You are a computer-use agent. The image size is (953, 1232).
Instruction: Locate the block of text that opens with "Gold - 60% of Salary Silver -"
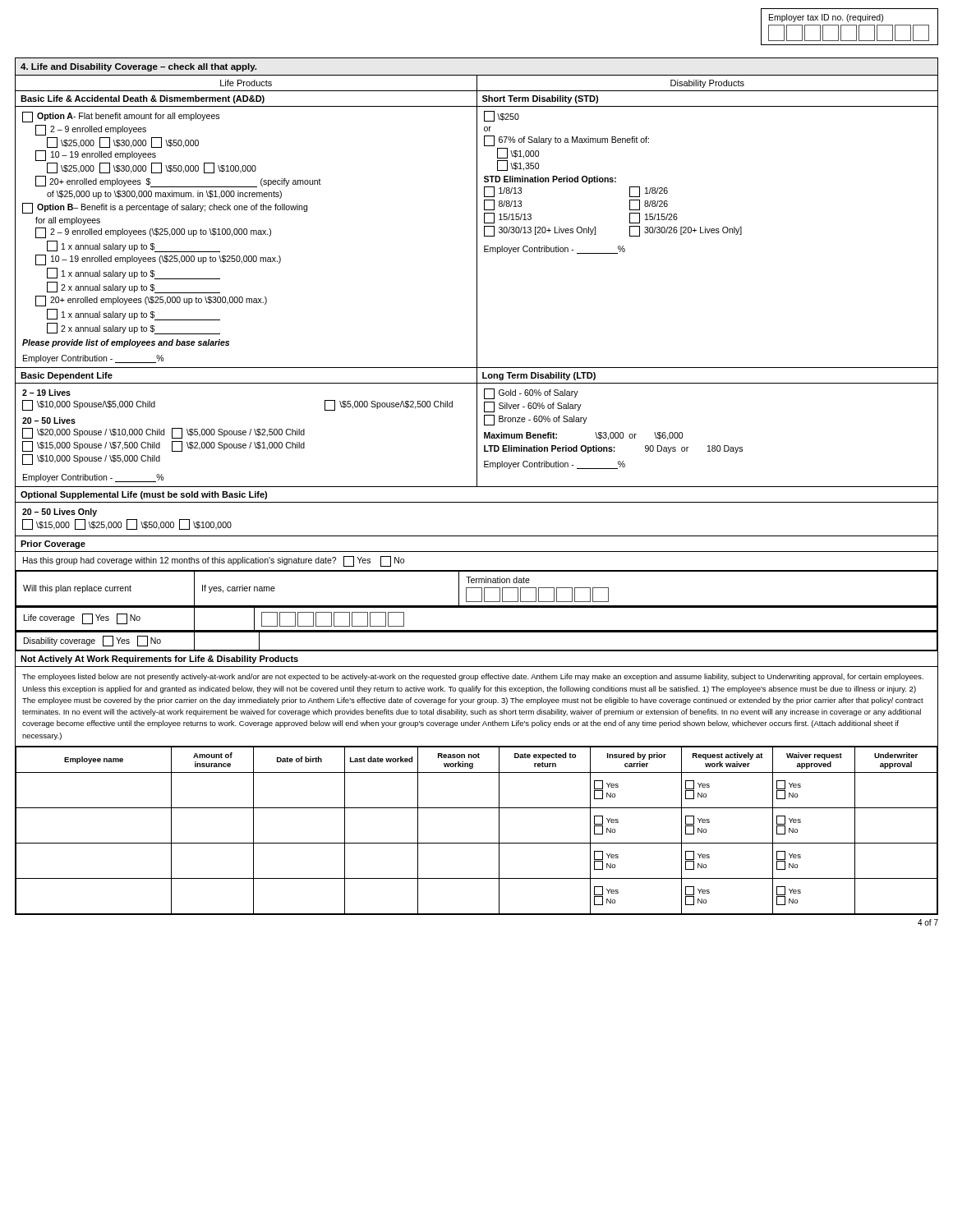click(531, 394)
